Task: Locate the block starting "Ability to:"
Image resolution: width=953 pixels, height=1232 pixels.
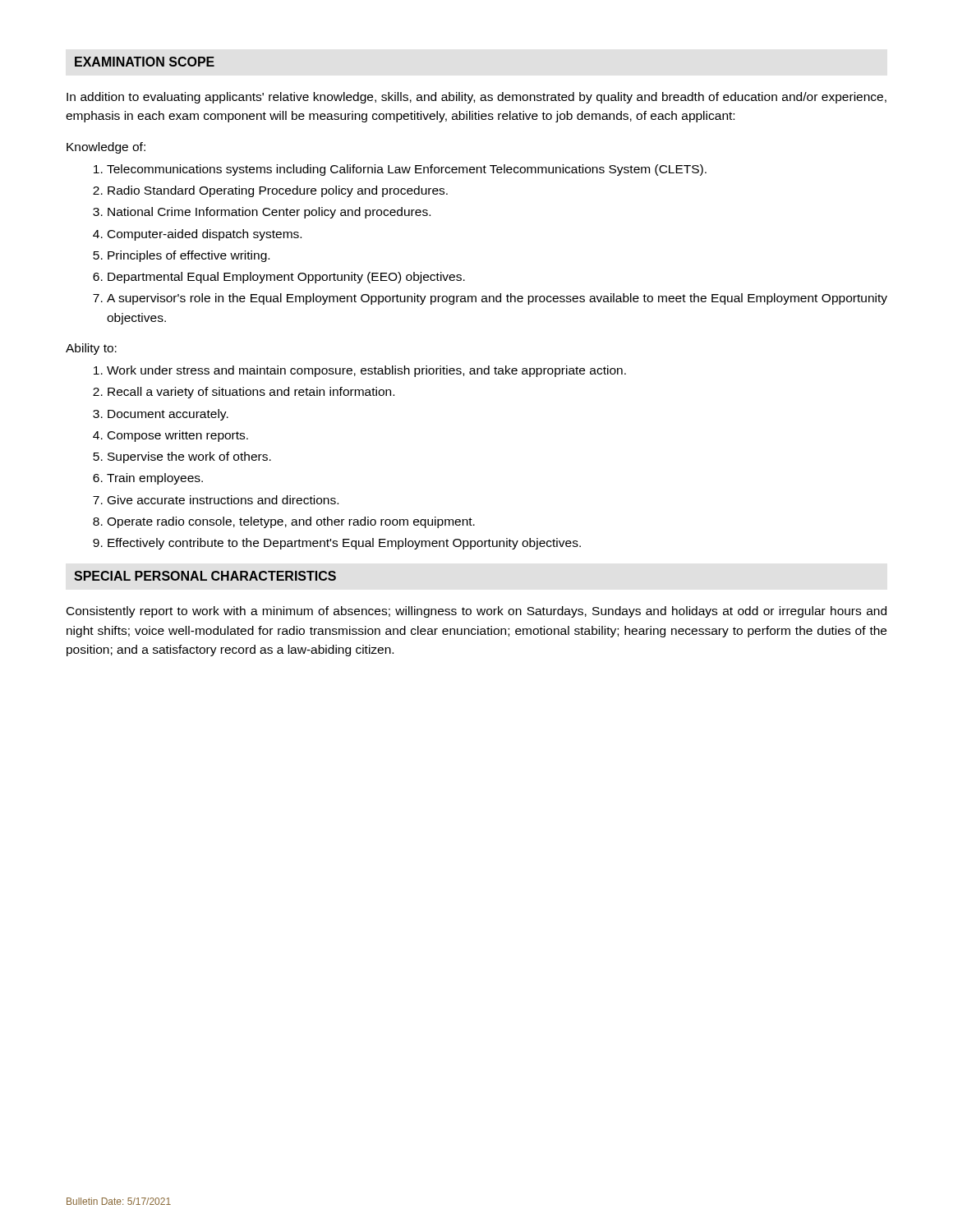Action: coord(92,348)
